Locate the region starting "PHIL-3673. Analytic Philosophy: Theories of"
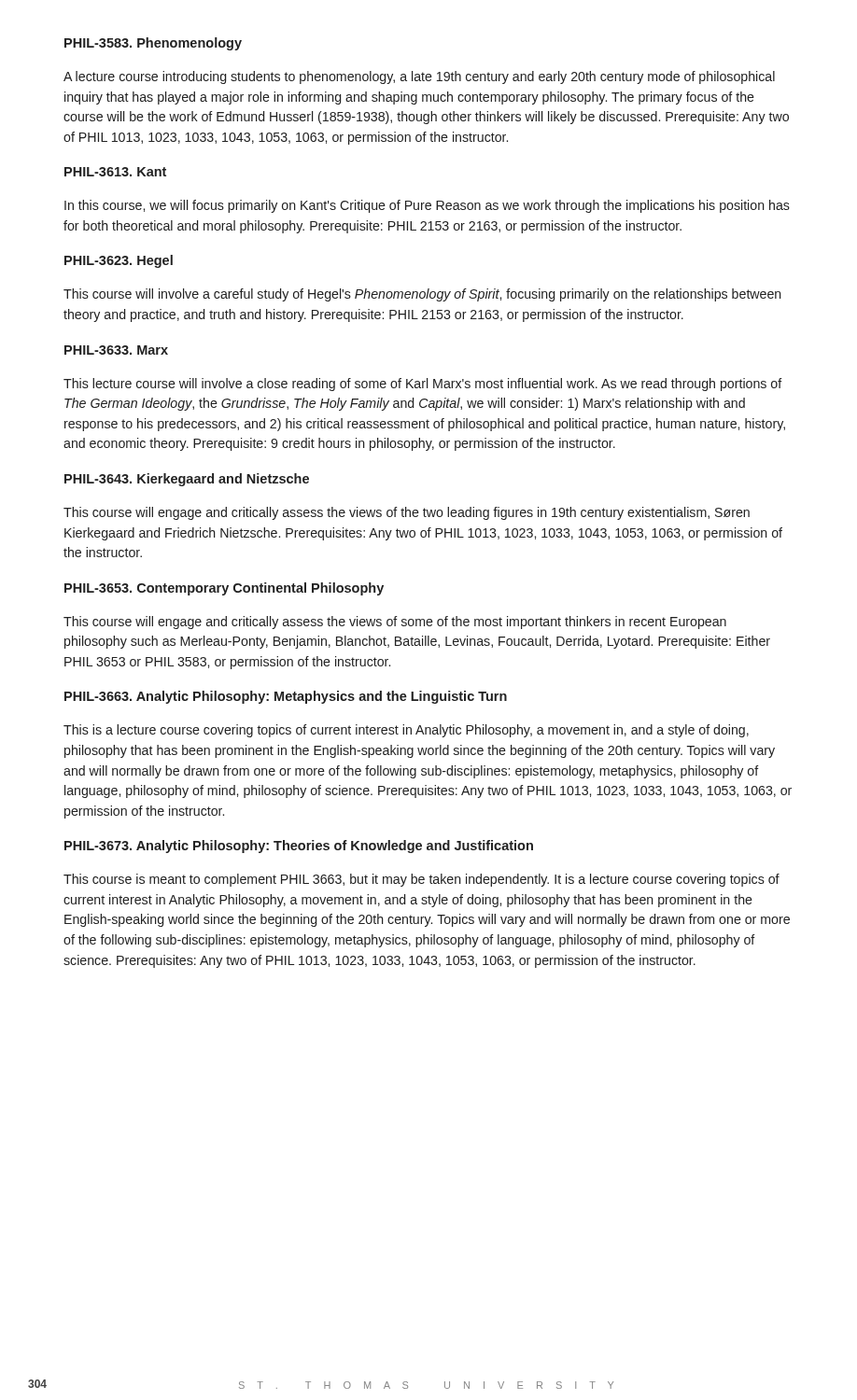Viewport: 857px width, 1400px height. pyautogui.click(x=428, y=846)
